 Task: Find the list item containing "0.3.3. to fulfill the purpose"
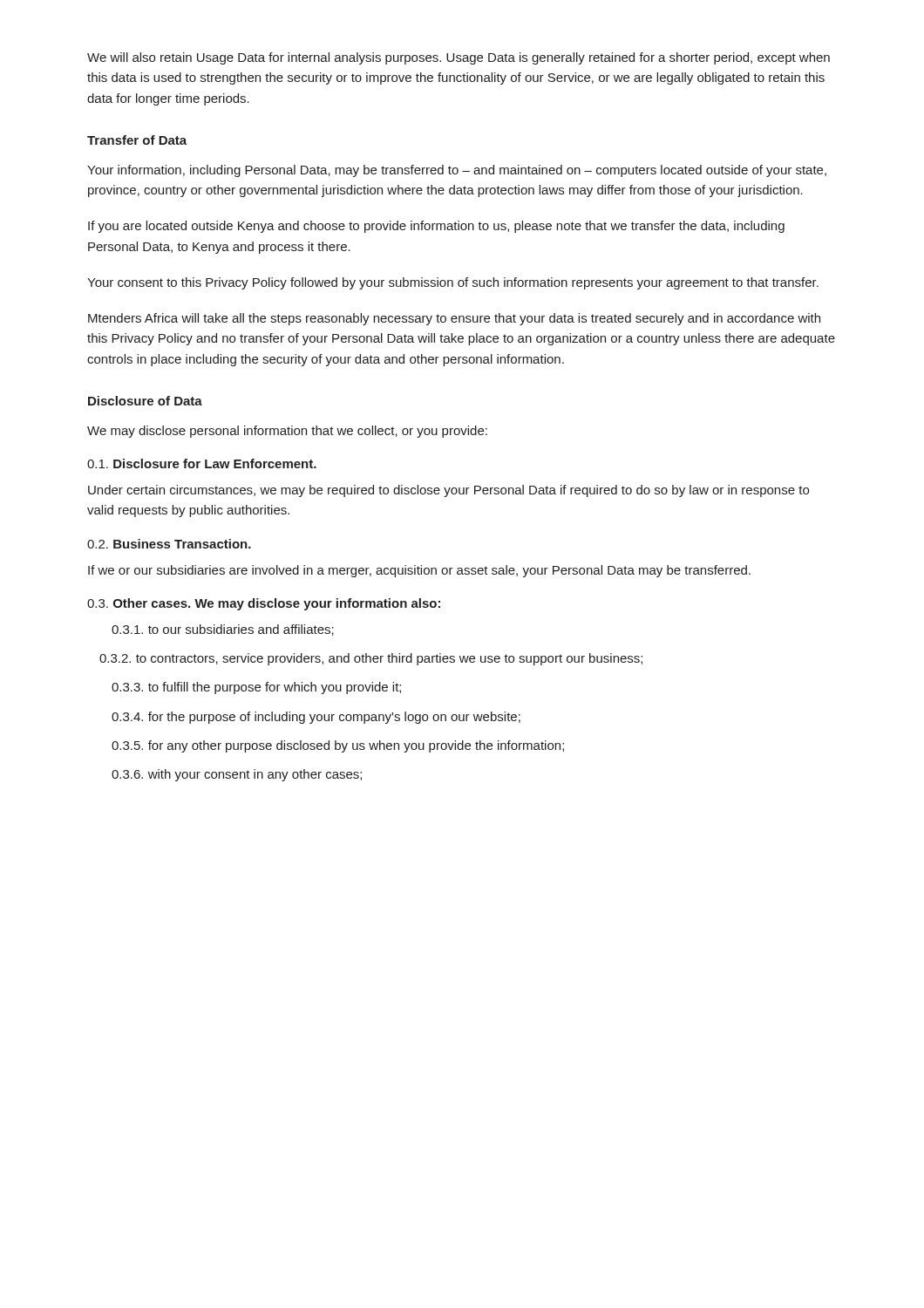point(257,687)
